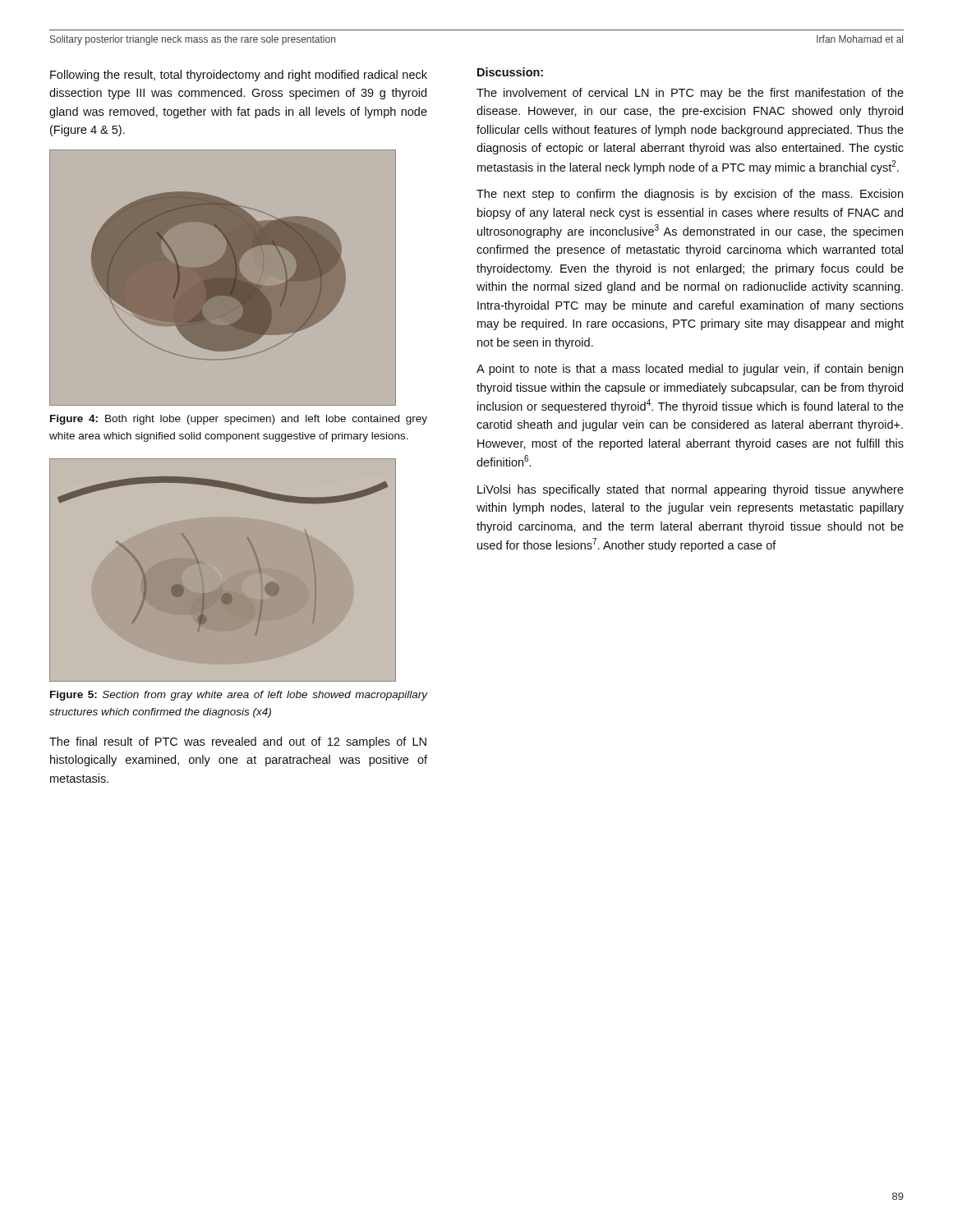953x1232 pixels.
Task: Locate the region starting "Figure 5: Section"
Action: [x=238, y=704]
